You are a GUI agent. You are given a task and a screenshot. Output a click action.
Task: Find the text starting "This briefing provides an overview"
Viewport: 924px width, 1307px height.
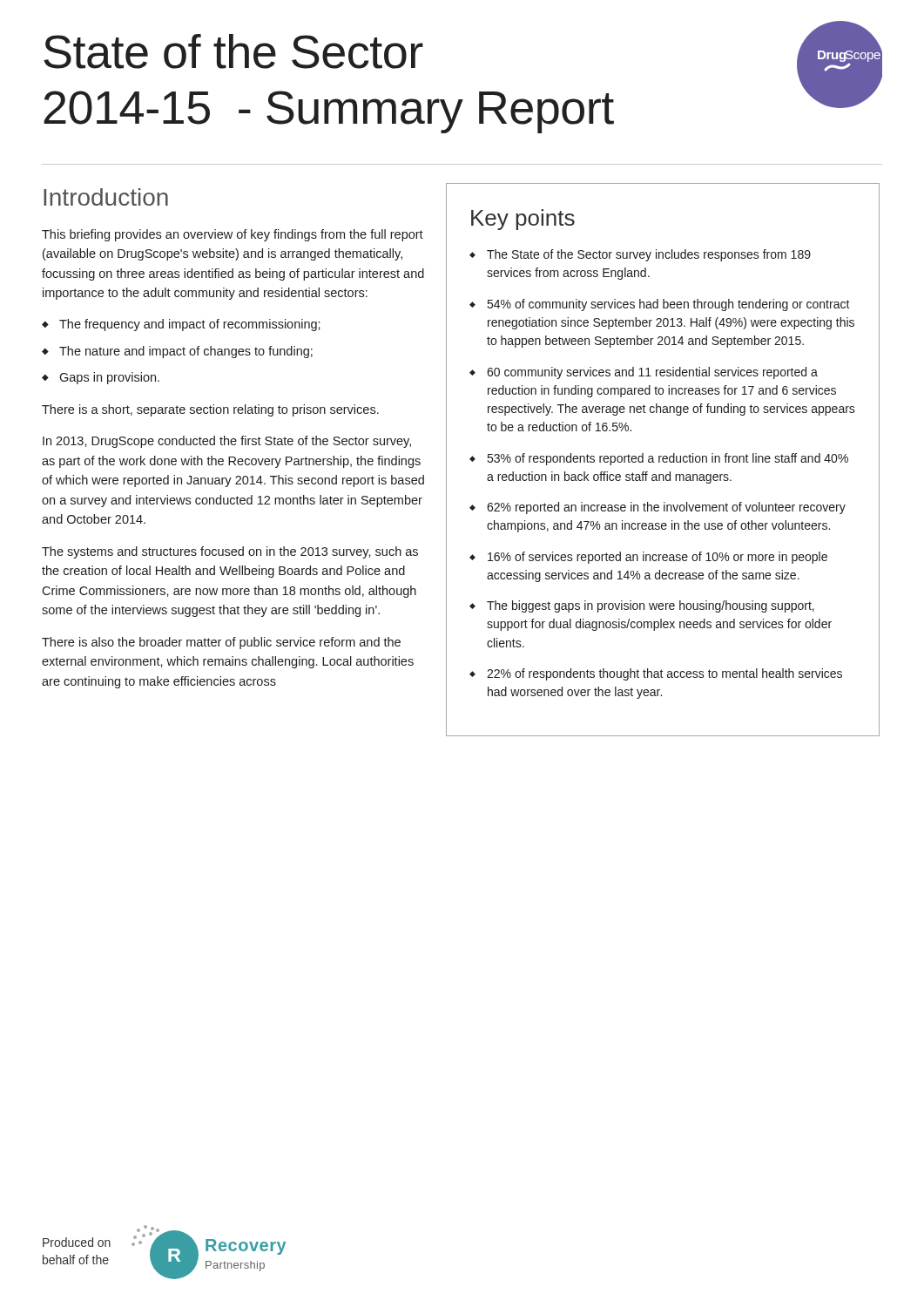(233, 263)
